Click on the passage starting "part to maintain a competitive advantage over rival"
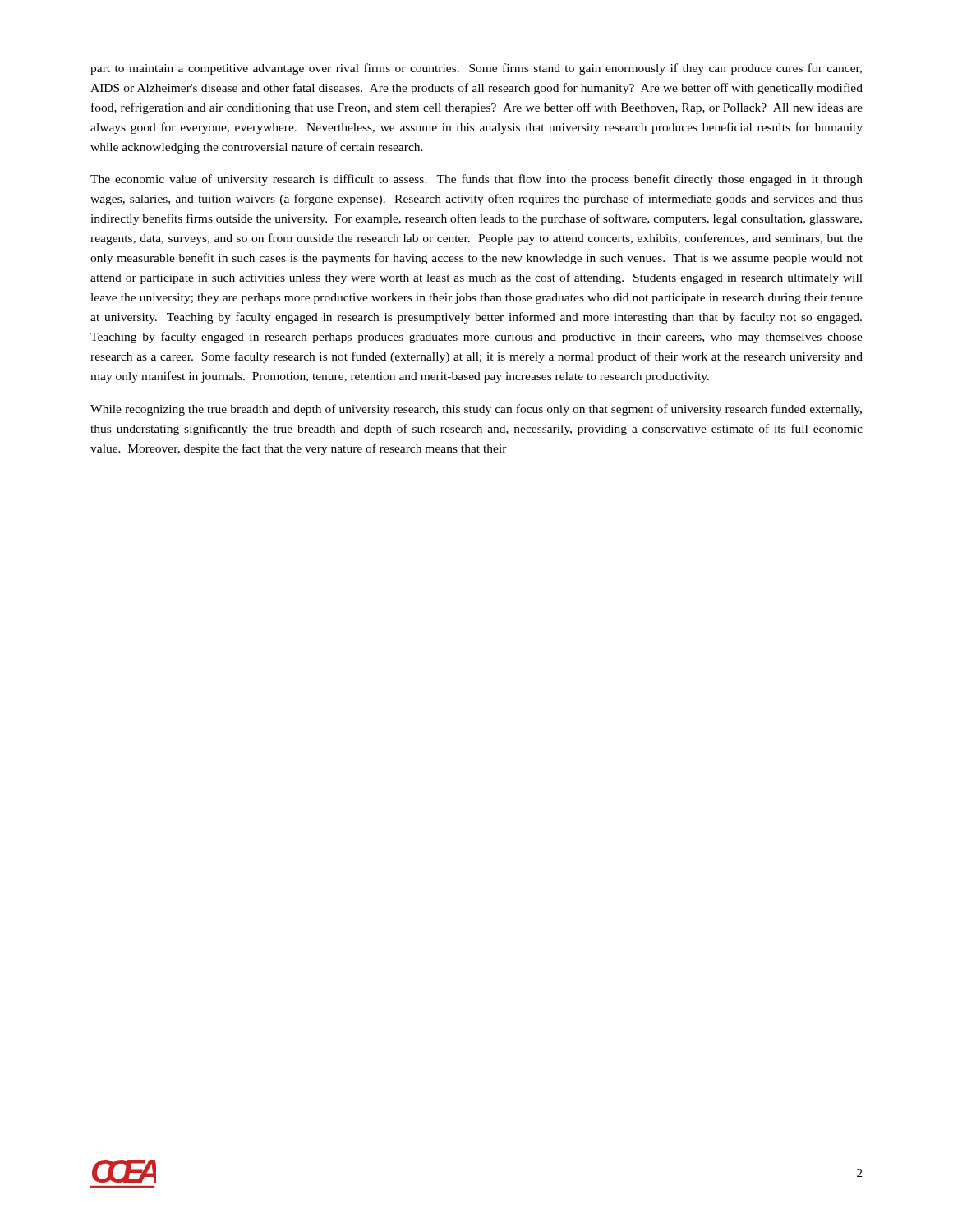This screenshot has width=953, height=1232. 476,107
